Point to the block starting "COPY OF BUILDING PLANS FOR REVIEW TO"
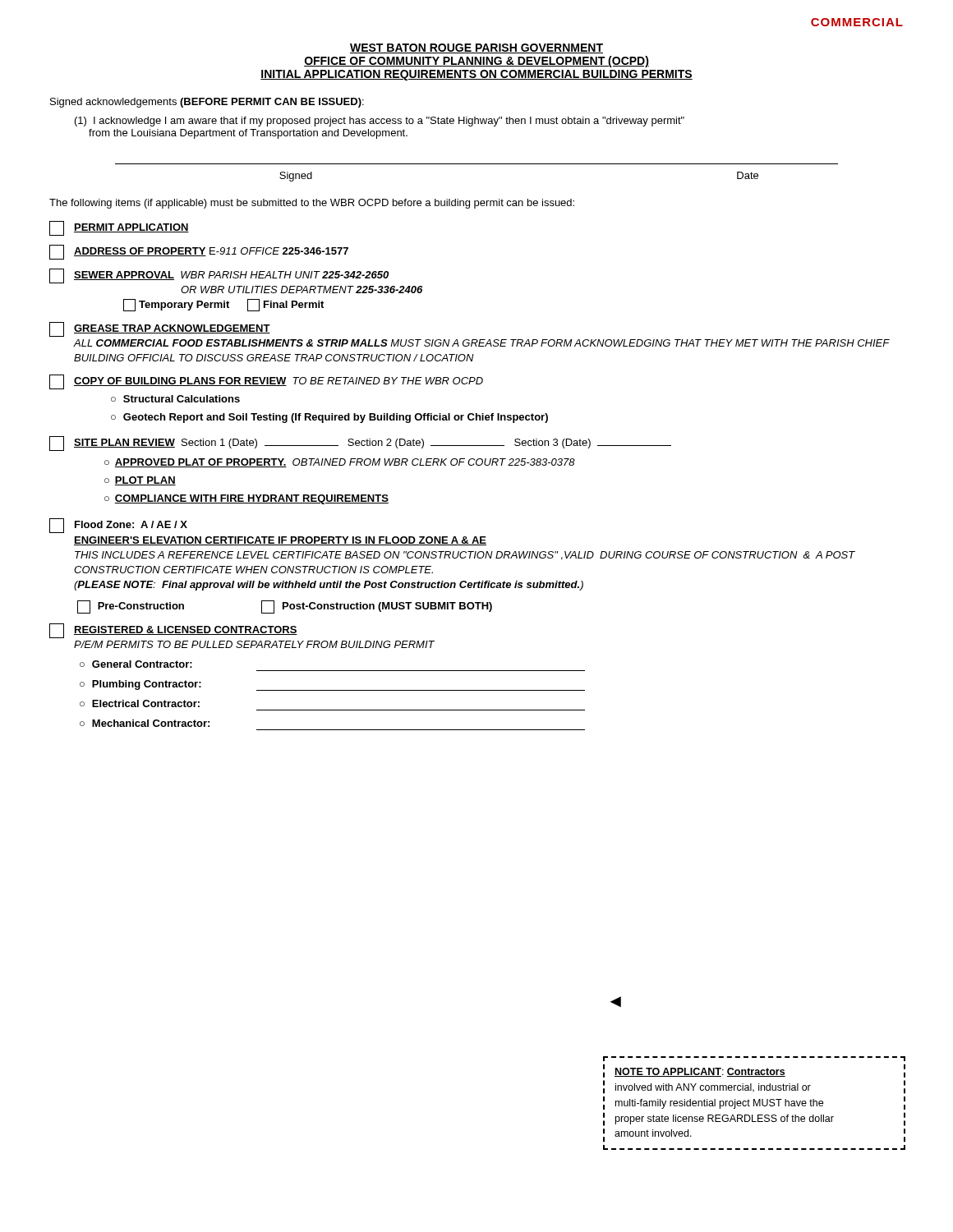The width and height of the screenshot is (953, 1232). pyautogui.click(x=266, y=382)
